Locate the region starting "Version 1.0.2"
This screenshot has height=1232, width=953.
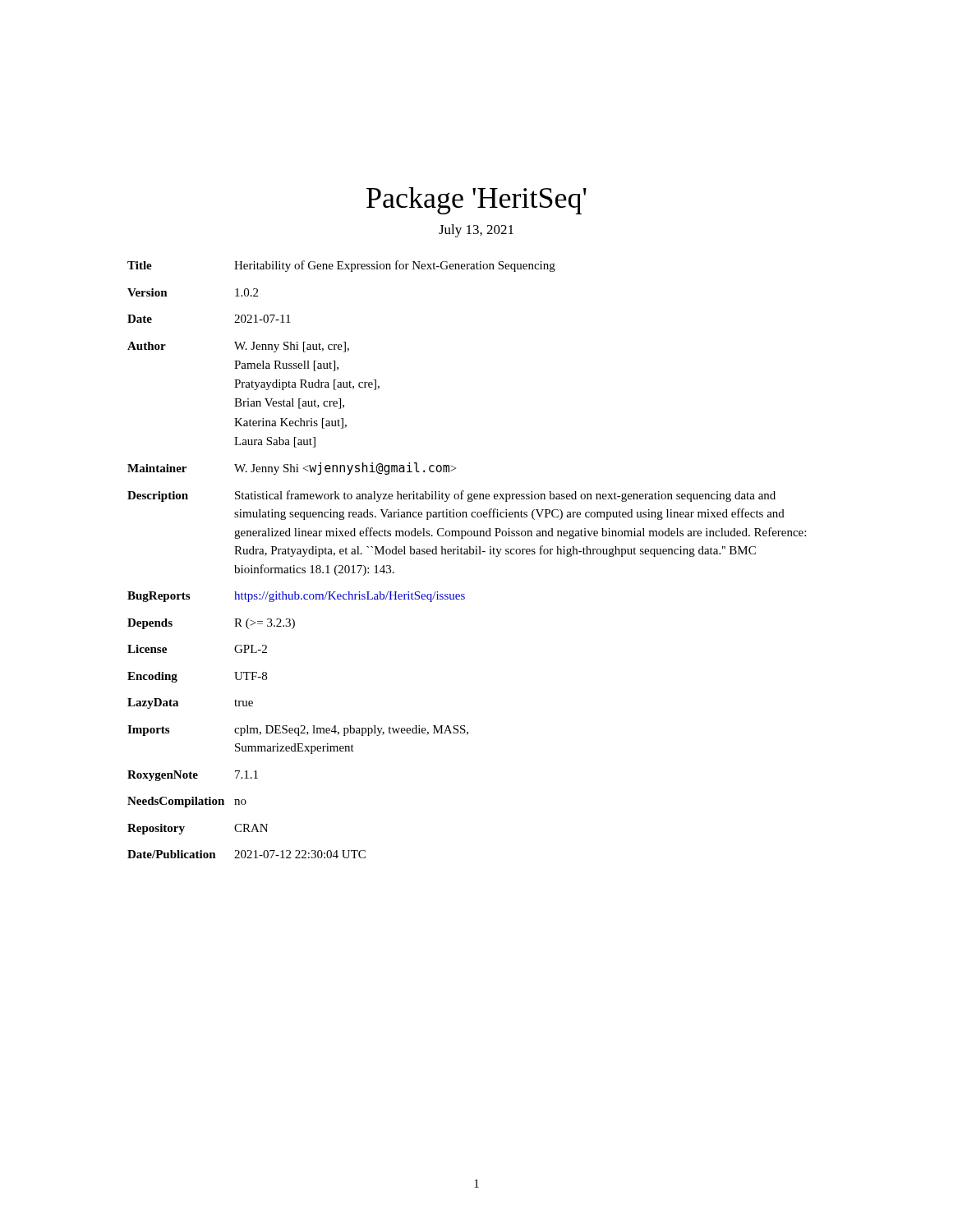pyautogui.click(x=138, y=292)
